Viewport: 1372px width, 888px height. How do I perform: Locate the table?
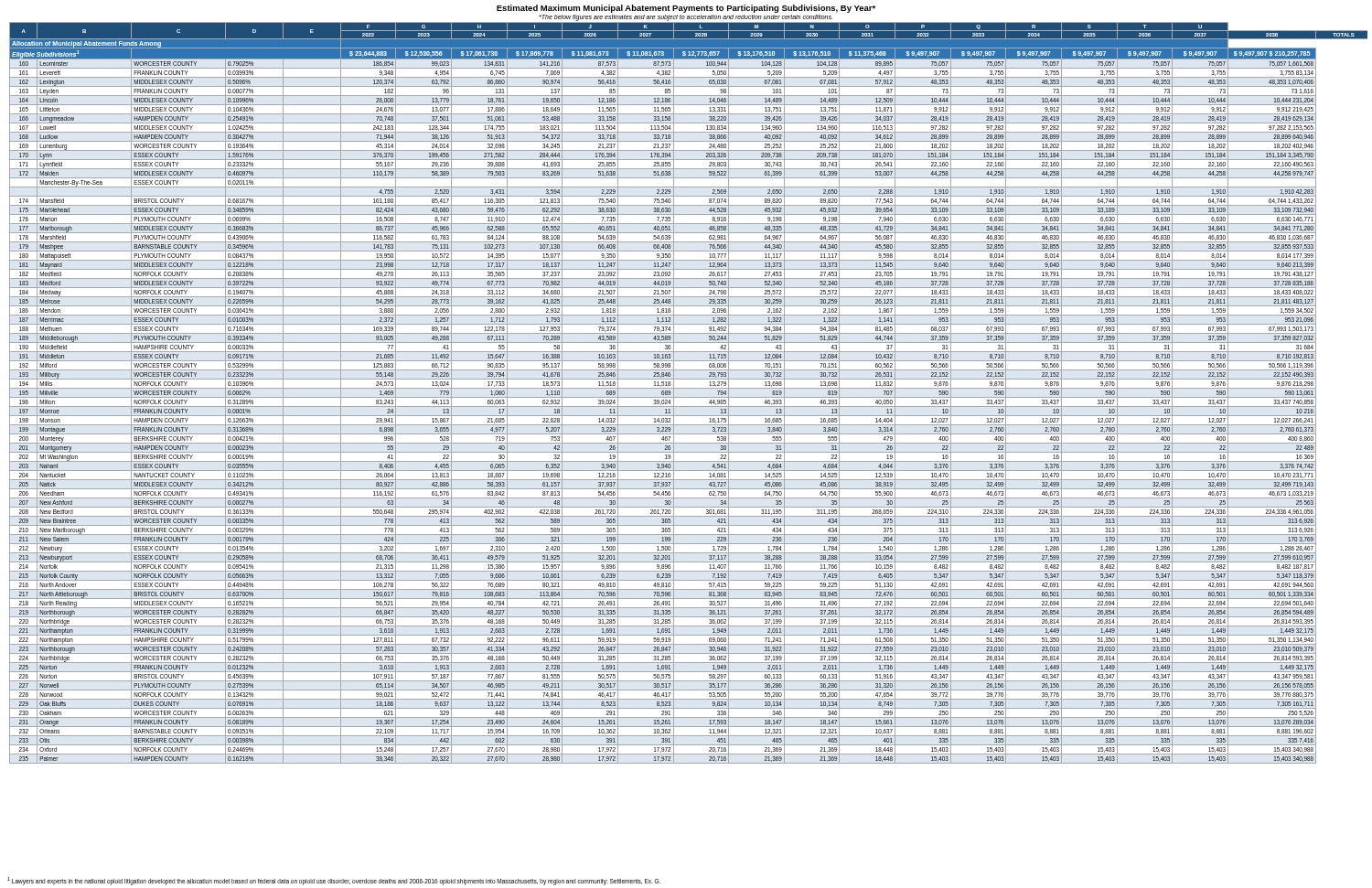pos(686,393)
